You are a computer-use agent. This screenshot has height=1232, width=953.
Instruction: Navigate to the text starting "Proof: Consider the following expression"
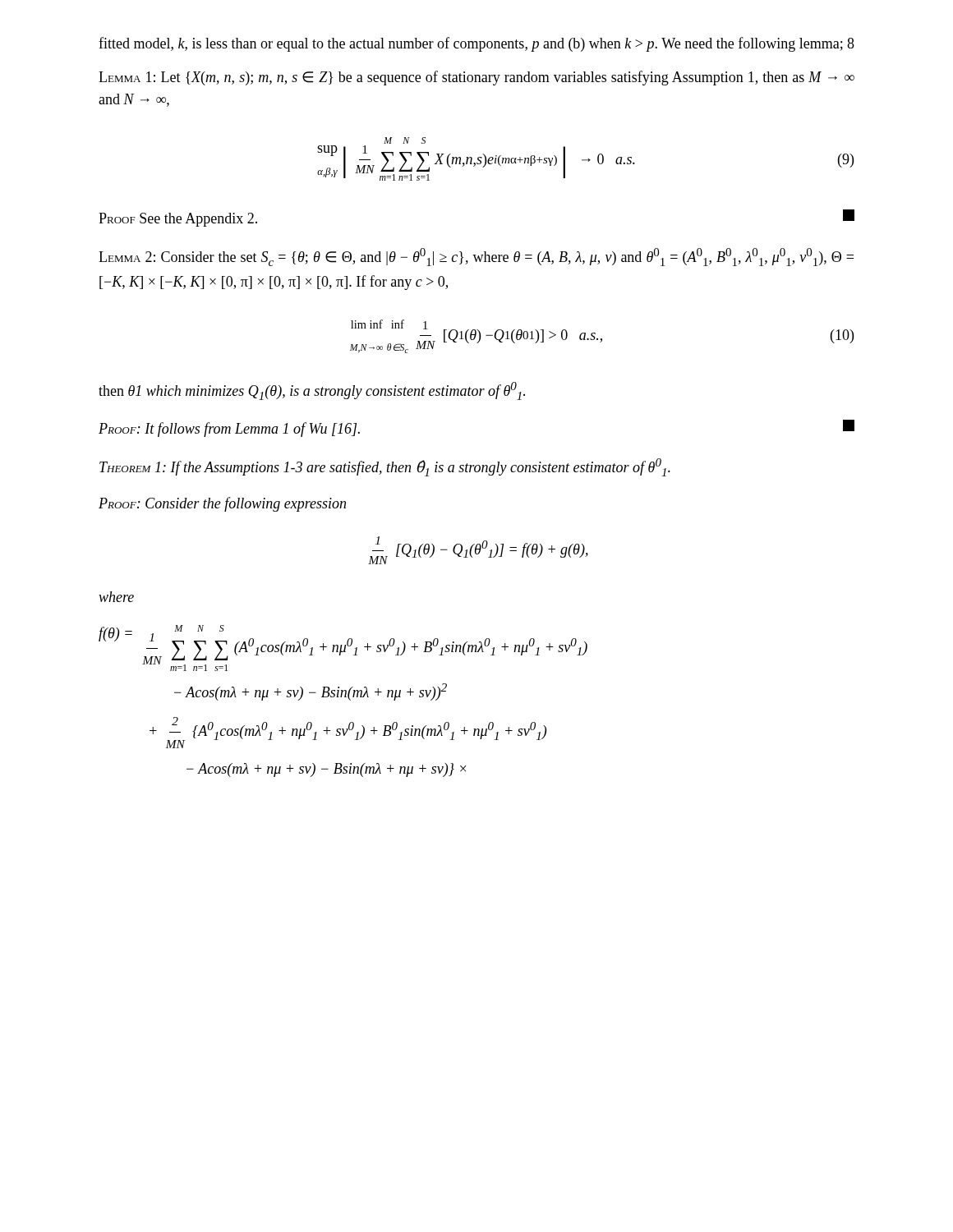coord(223,504)
